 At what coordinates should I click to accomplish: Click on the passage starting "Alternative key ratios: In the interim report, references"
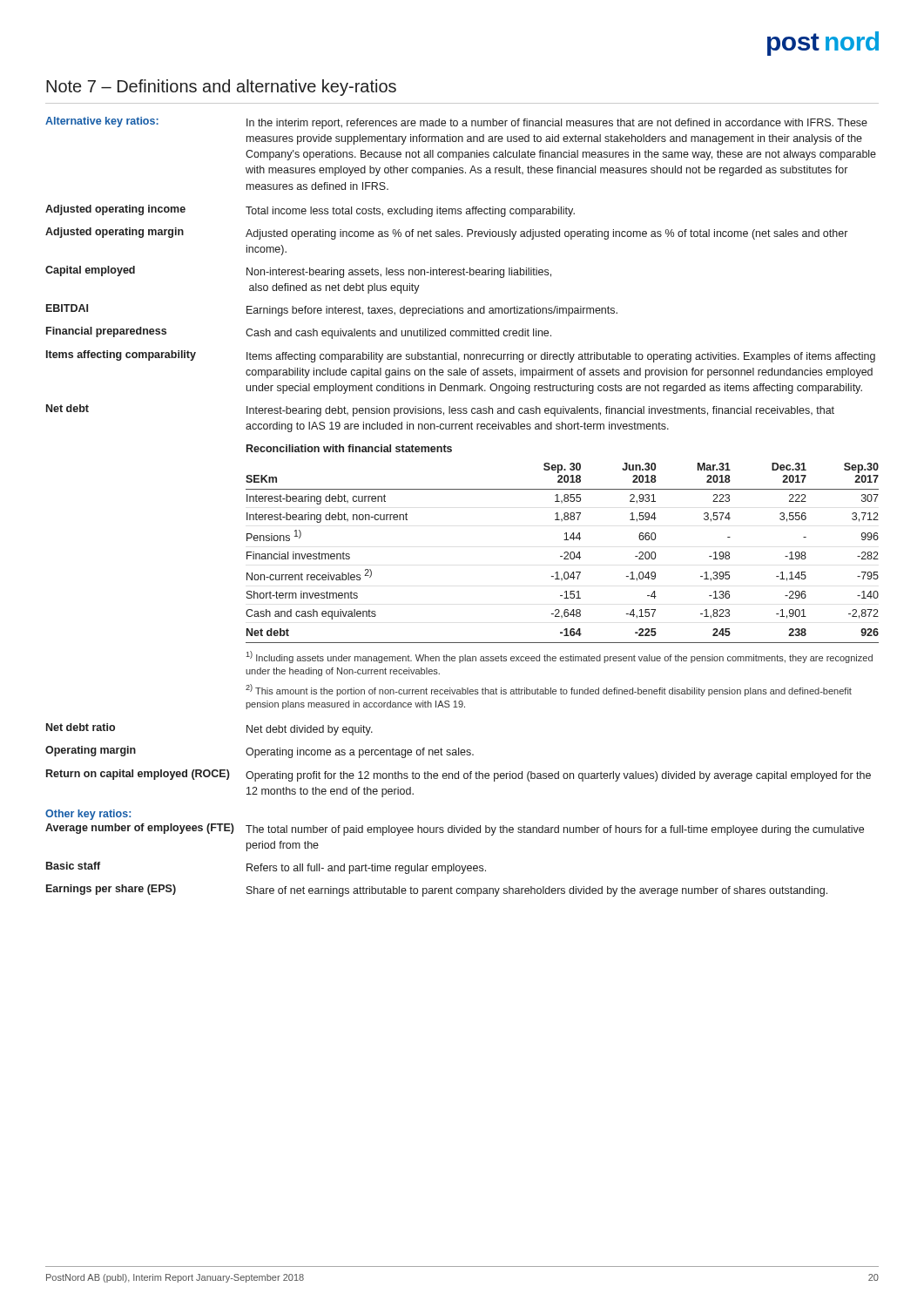[x=462, y=154]
